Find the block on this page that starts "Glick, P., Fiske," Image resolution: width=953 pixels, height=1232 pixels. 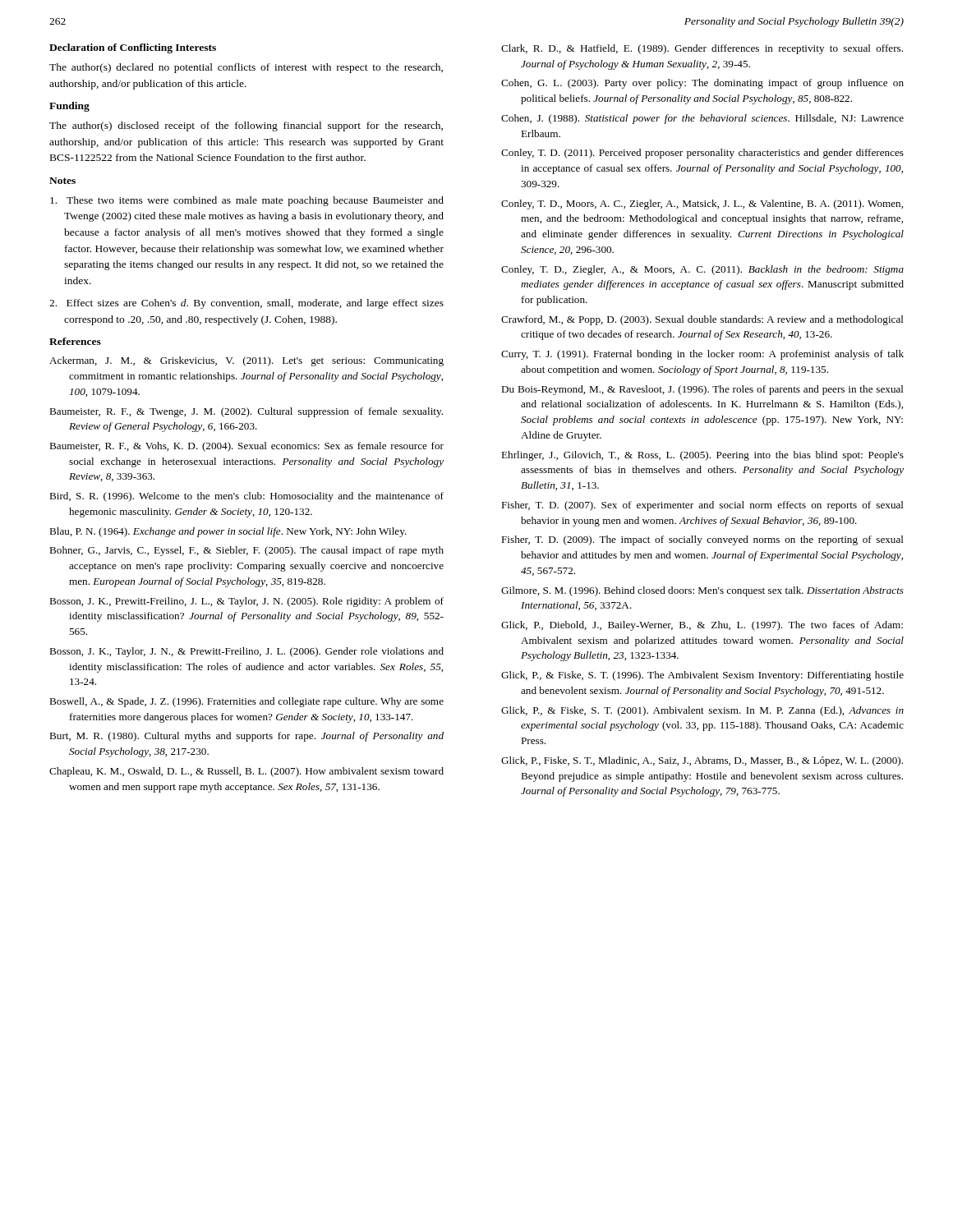tap(702, 775)
